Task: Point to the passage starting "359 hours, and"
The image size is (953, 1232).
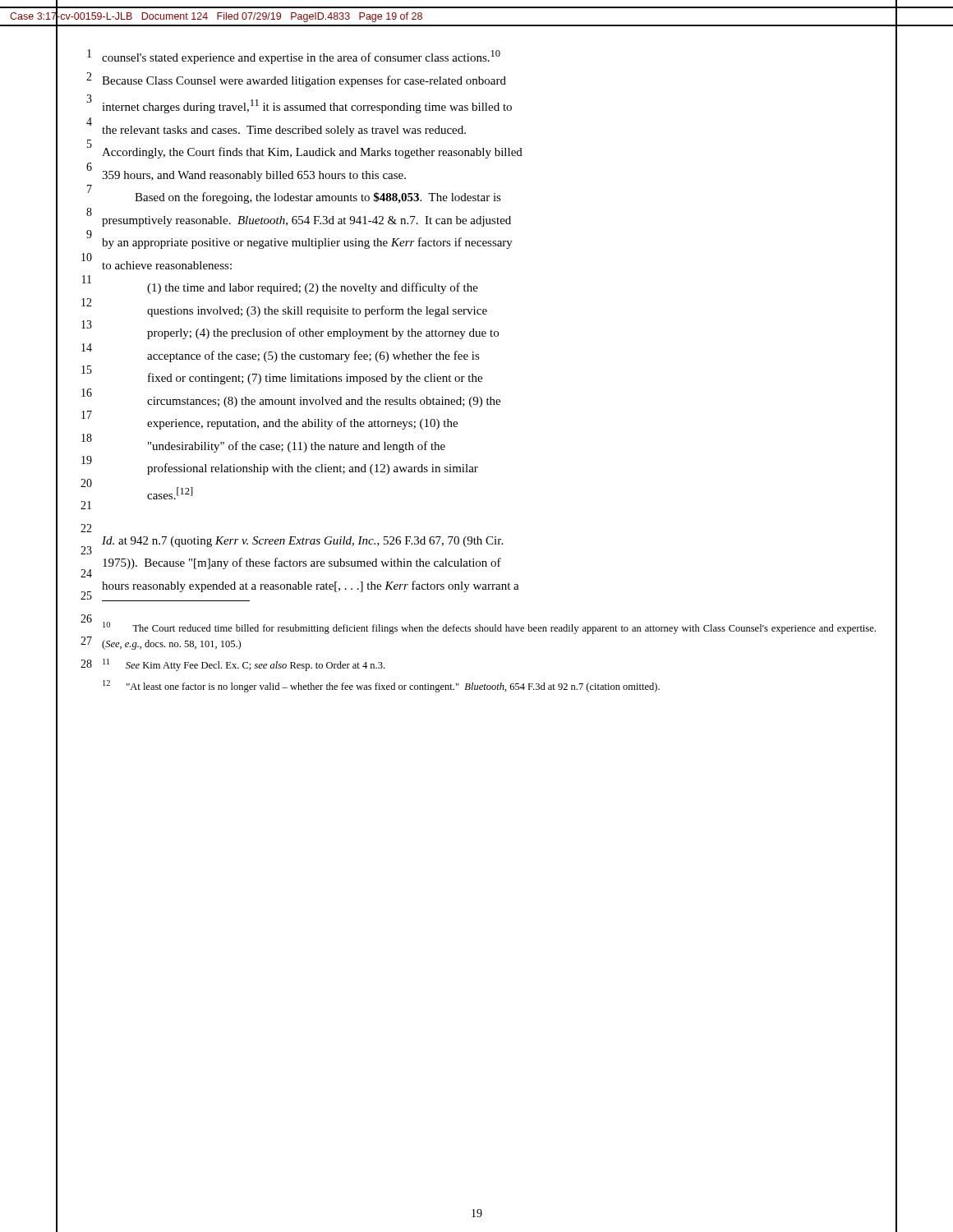Action: coord(254,175)
